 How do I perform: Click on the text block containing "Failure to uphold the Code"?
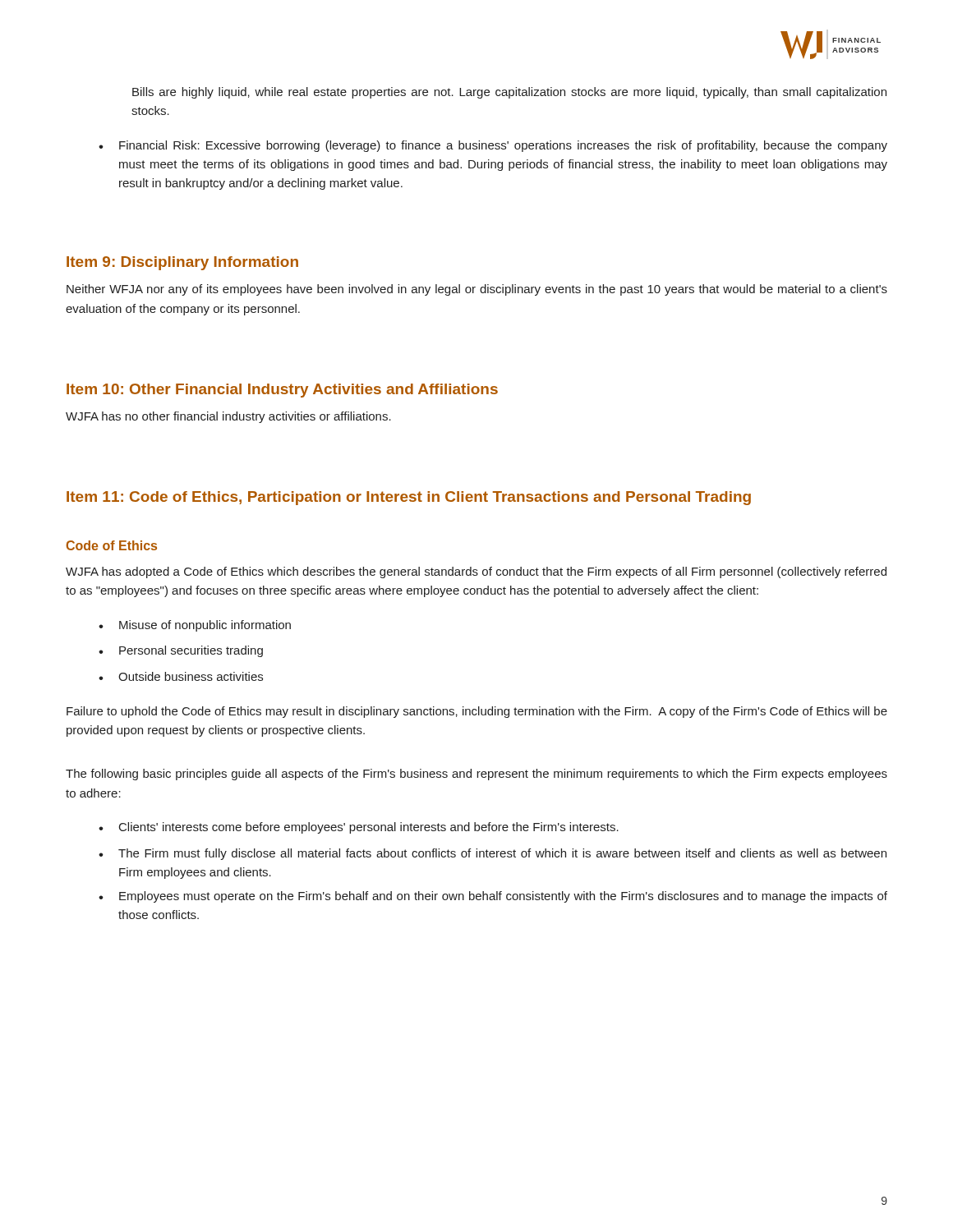click(x=476, y=720)
